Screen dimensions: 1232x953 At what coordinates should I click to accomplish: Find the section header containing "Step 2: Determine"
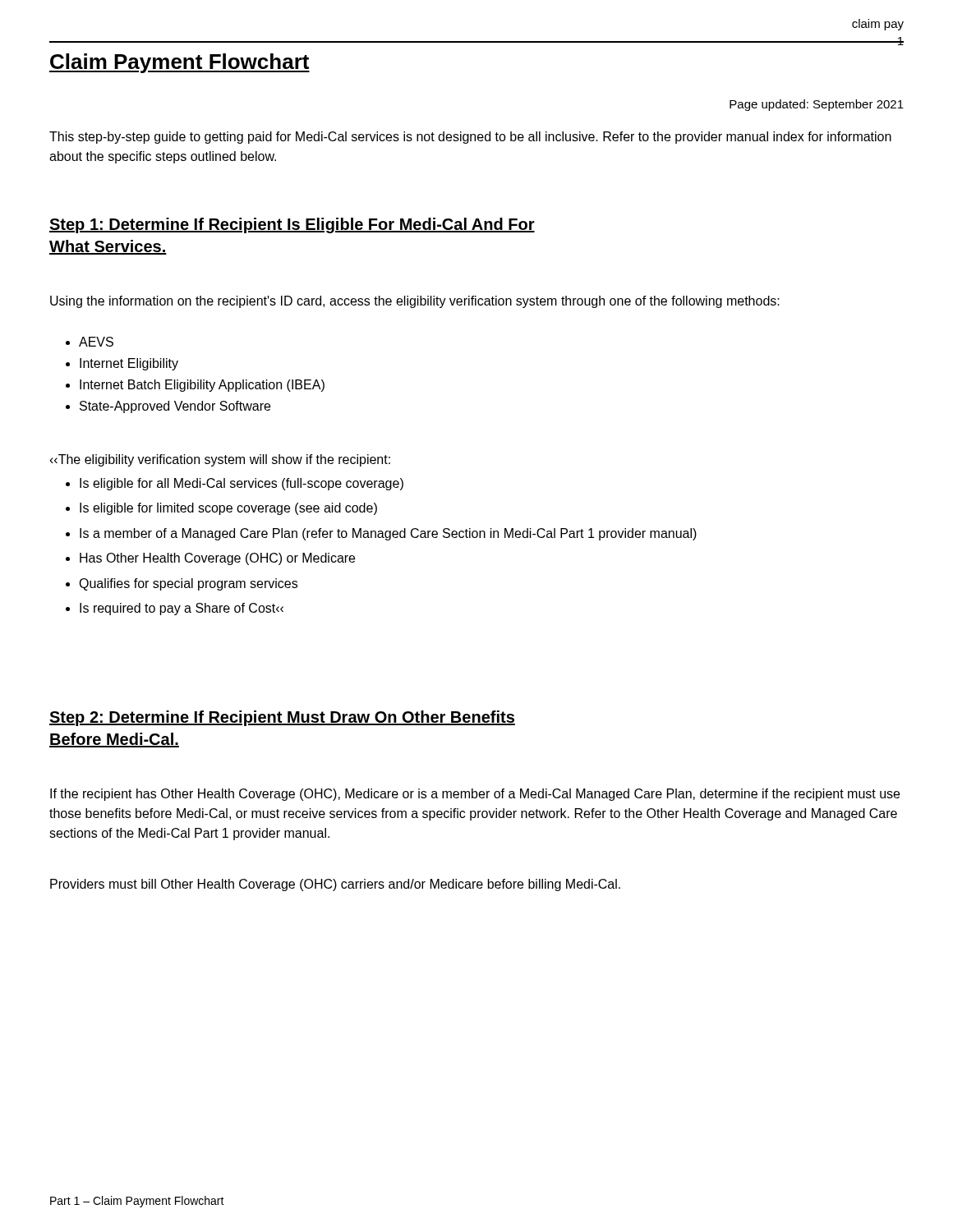(x=476, y=728)
